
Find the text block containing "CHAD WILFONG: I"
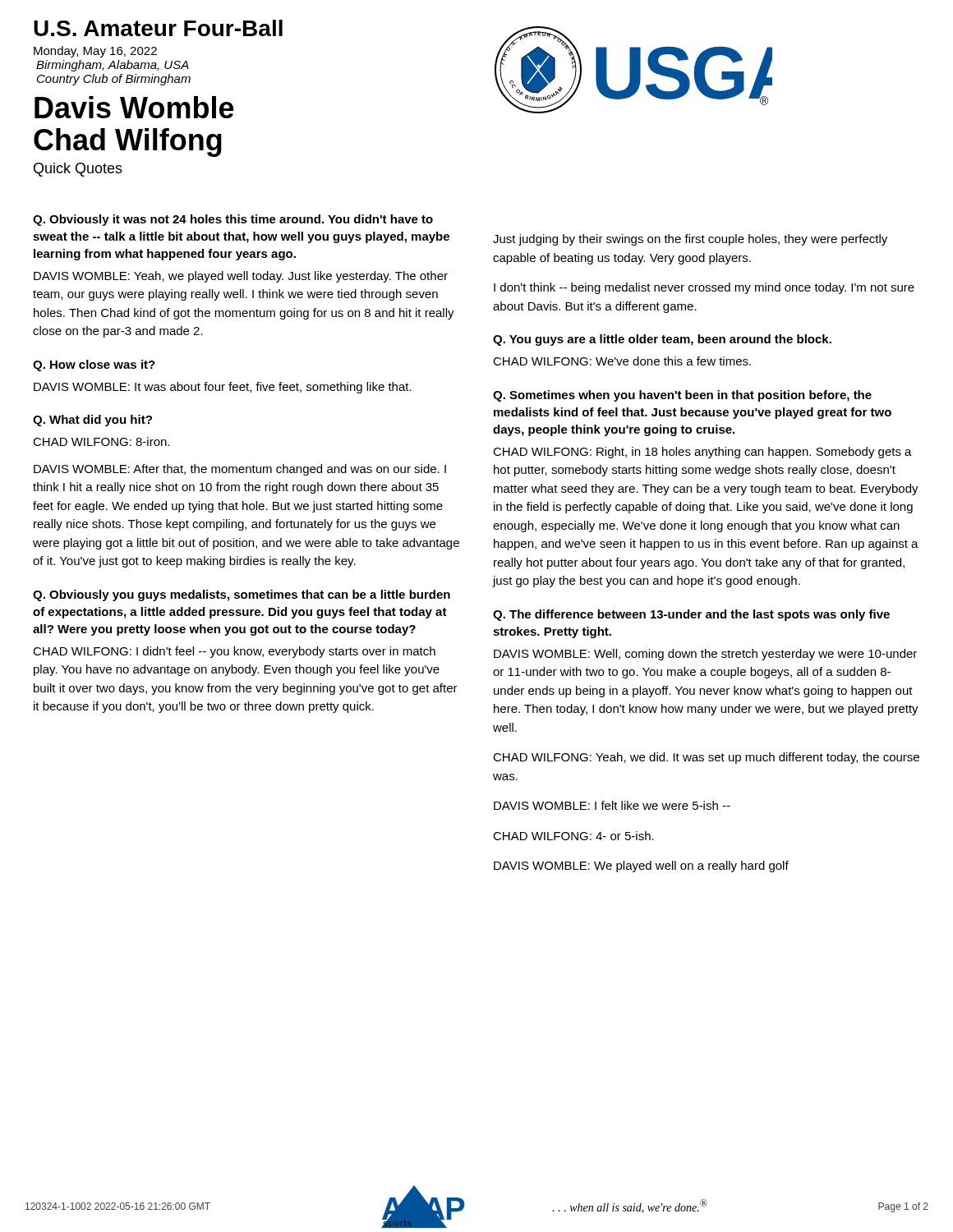pos(245,679)
